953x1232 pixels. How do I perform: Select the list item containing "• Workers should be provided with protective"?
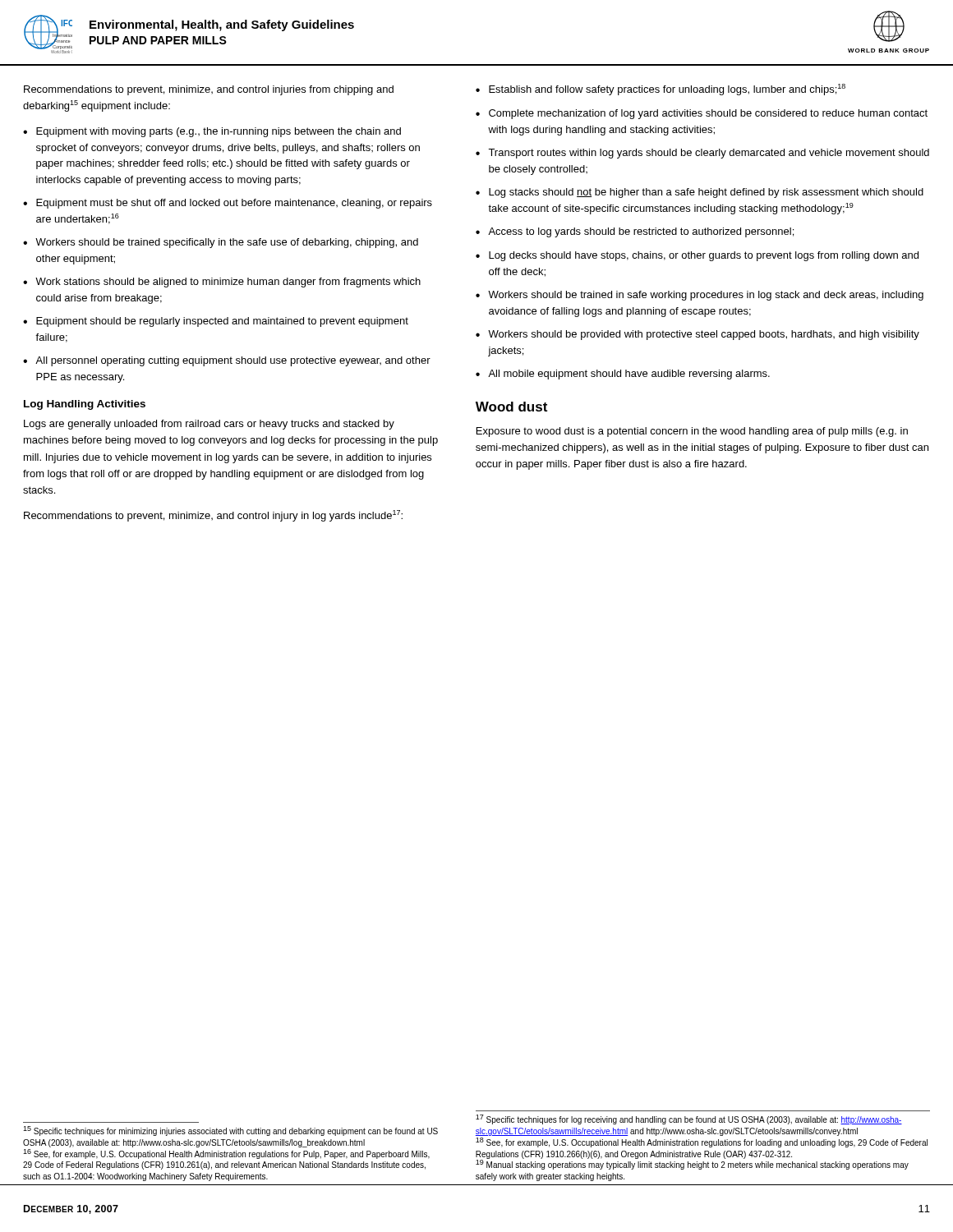pos(703,342)
